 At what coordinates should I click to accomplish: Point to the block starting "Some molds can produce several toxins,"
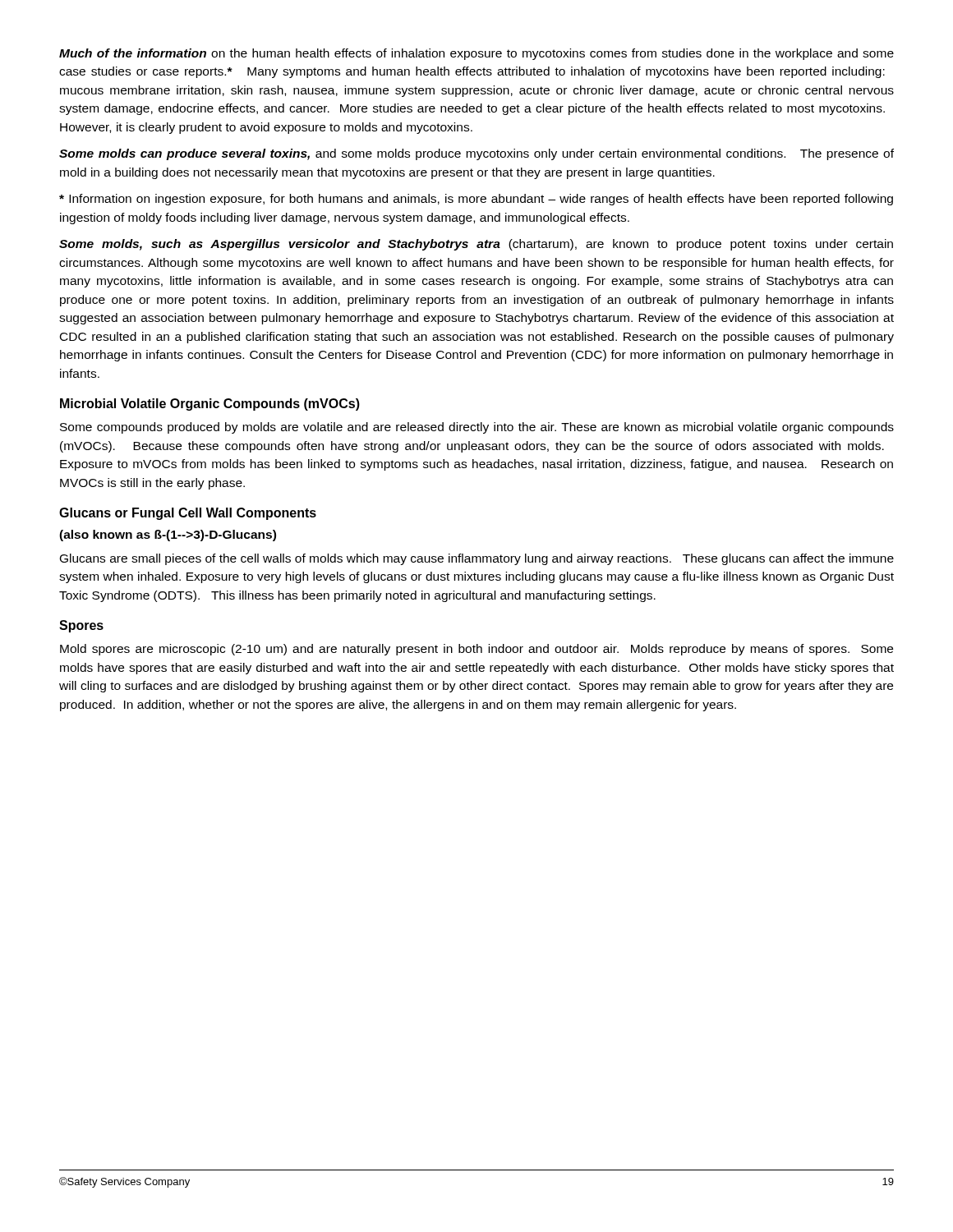(x=476, y=163)
